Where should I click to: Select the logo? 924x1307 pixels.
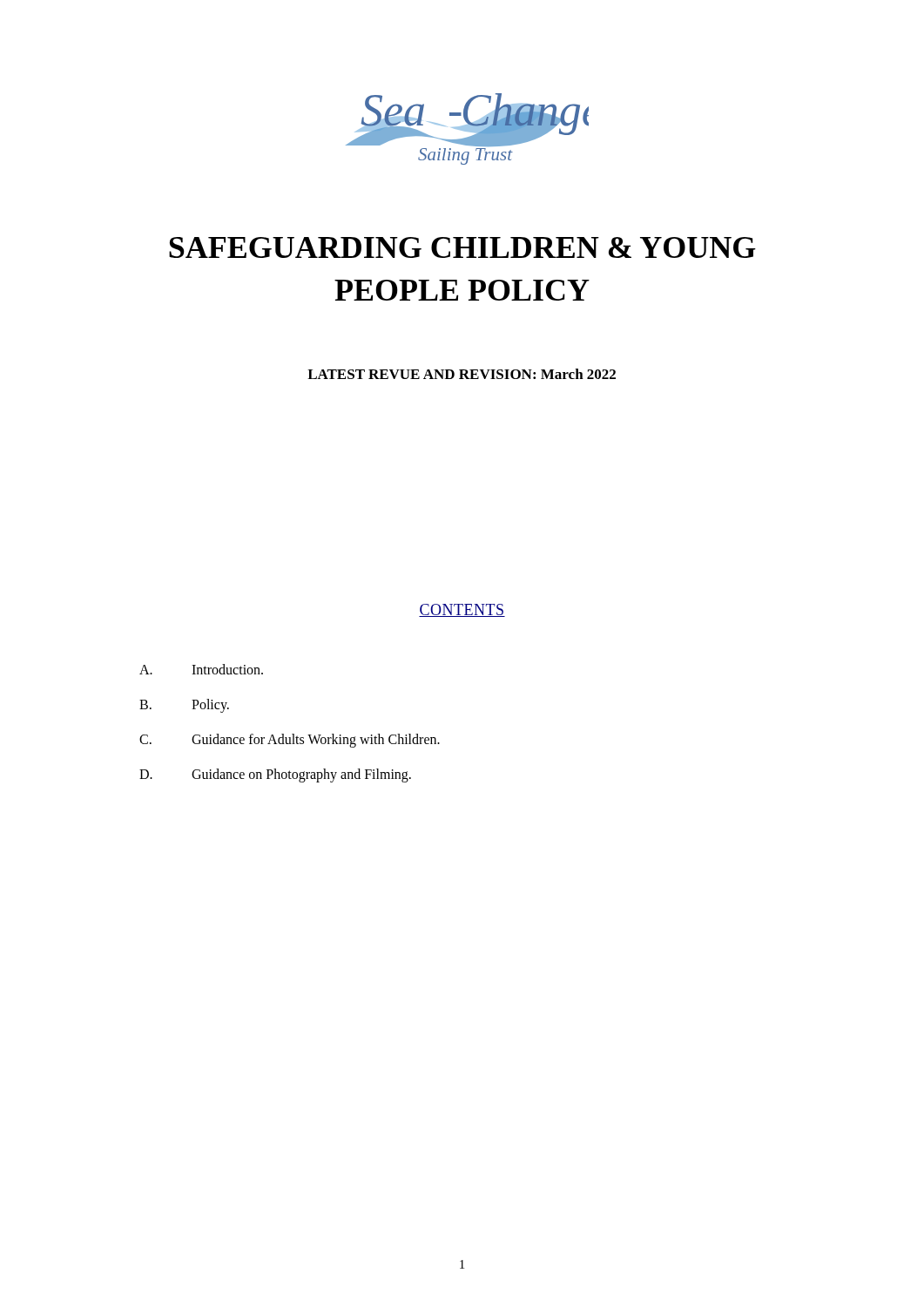462,124
